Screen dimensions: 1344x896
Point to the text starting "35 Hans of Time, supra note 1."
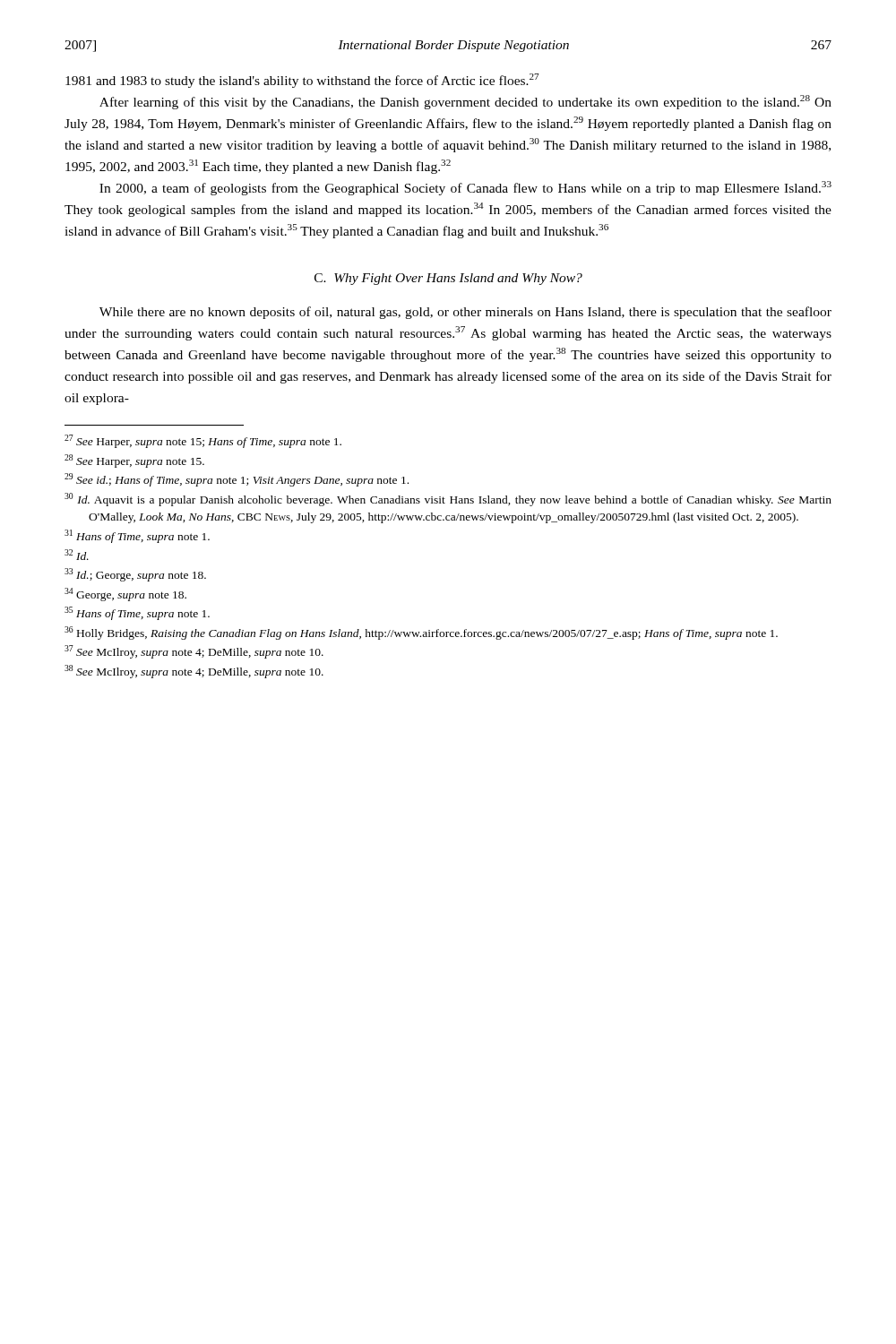coord(137,613)
